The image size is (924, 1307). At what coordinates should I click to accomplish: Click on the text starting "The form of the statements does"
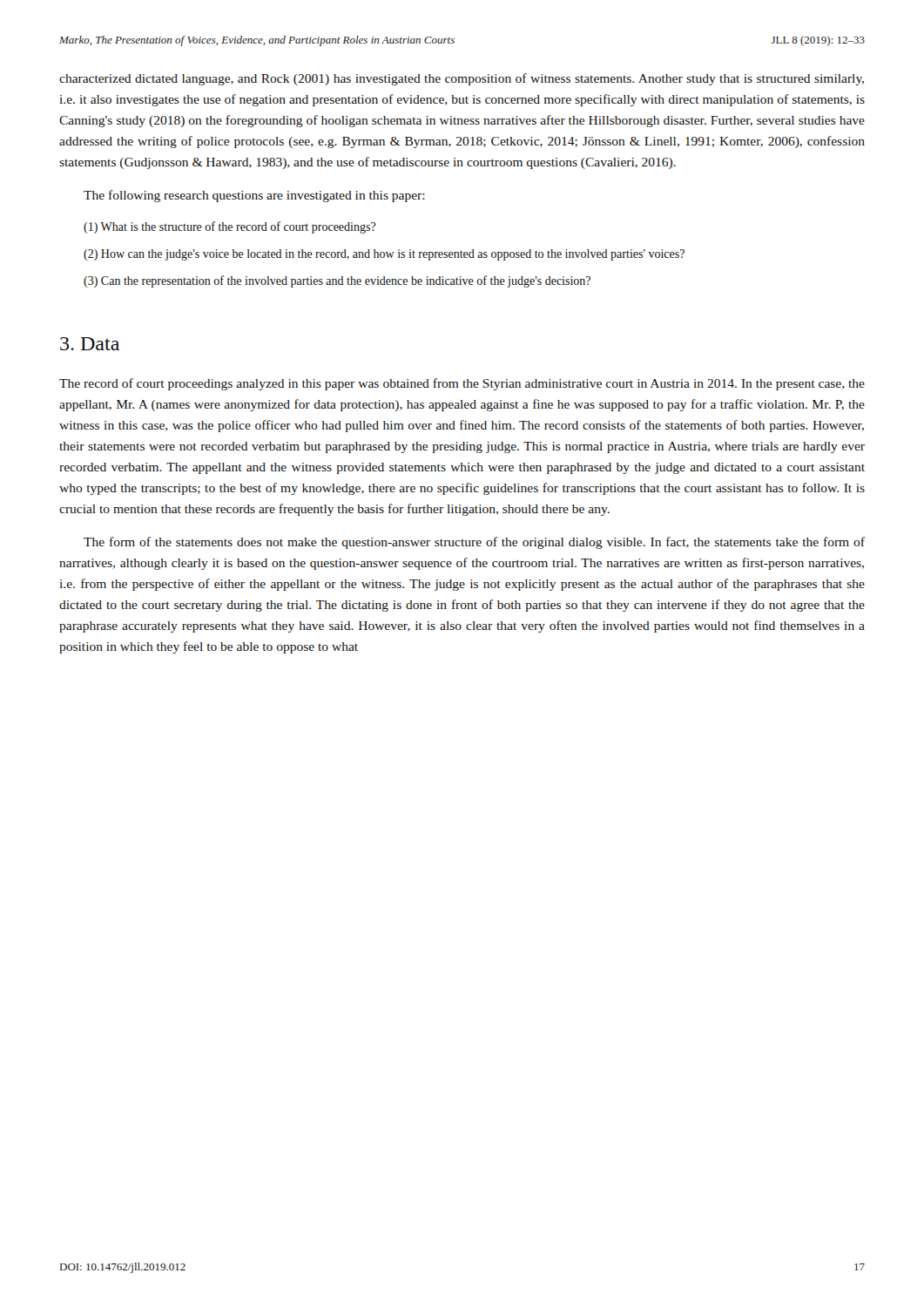click(x=462, y=594)
